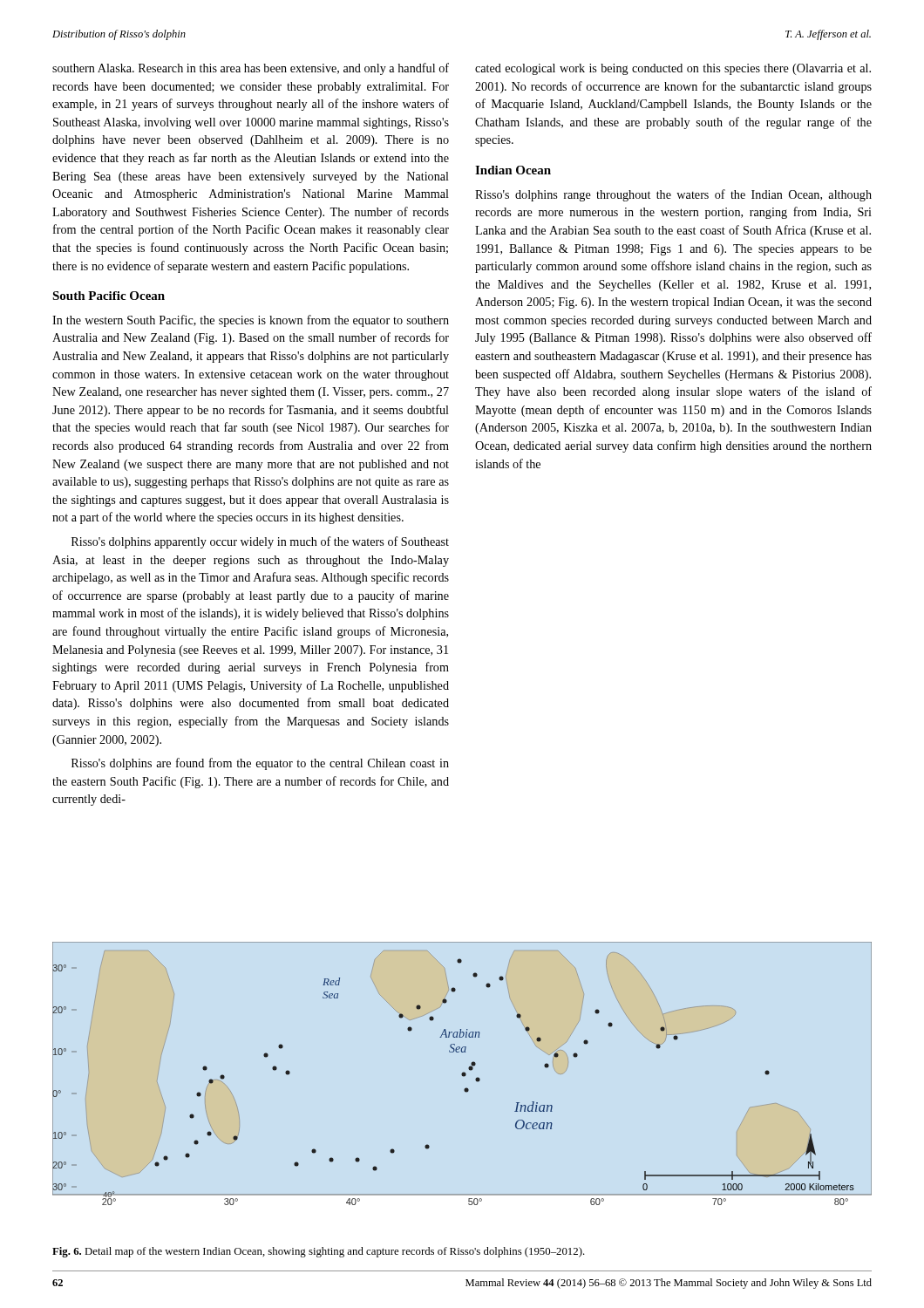Find the text starting "Indian Ocean"
The width and height of the screenshot is (924, 1308).
[x=513, y=170]
